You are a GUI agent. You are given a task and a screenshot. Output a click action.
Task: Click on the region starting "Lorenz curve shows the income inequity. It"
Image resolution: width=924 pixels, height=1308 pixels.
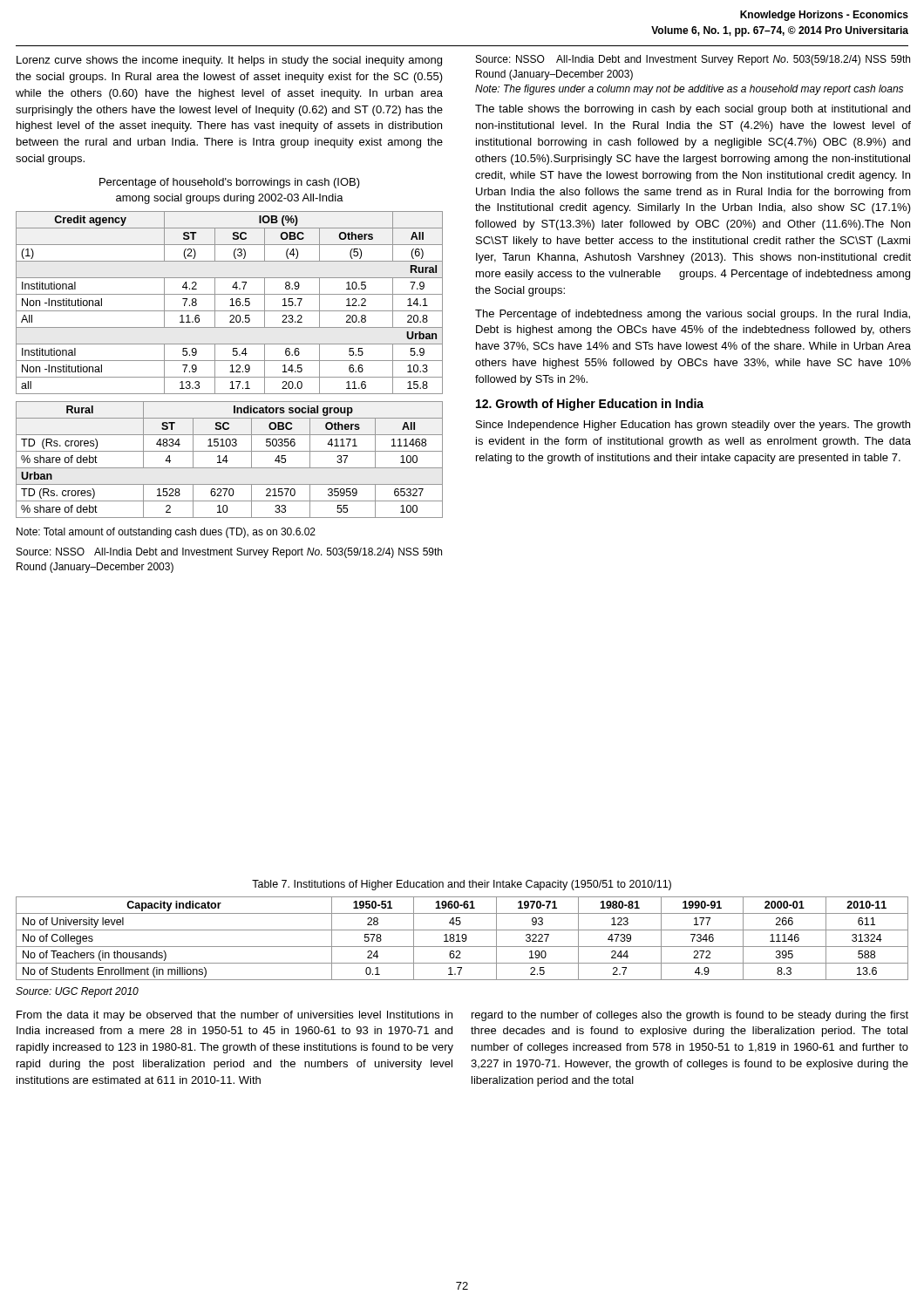tap(229, 110)
